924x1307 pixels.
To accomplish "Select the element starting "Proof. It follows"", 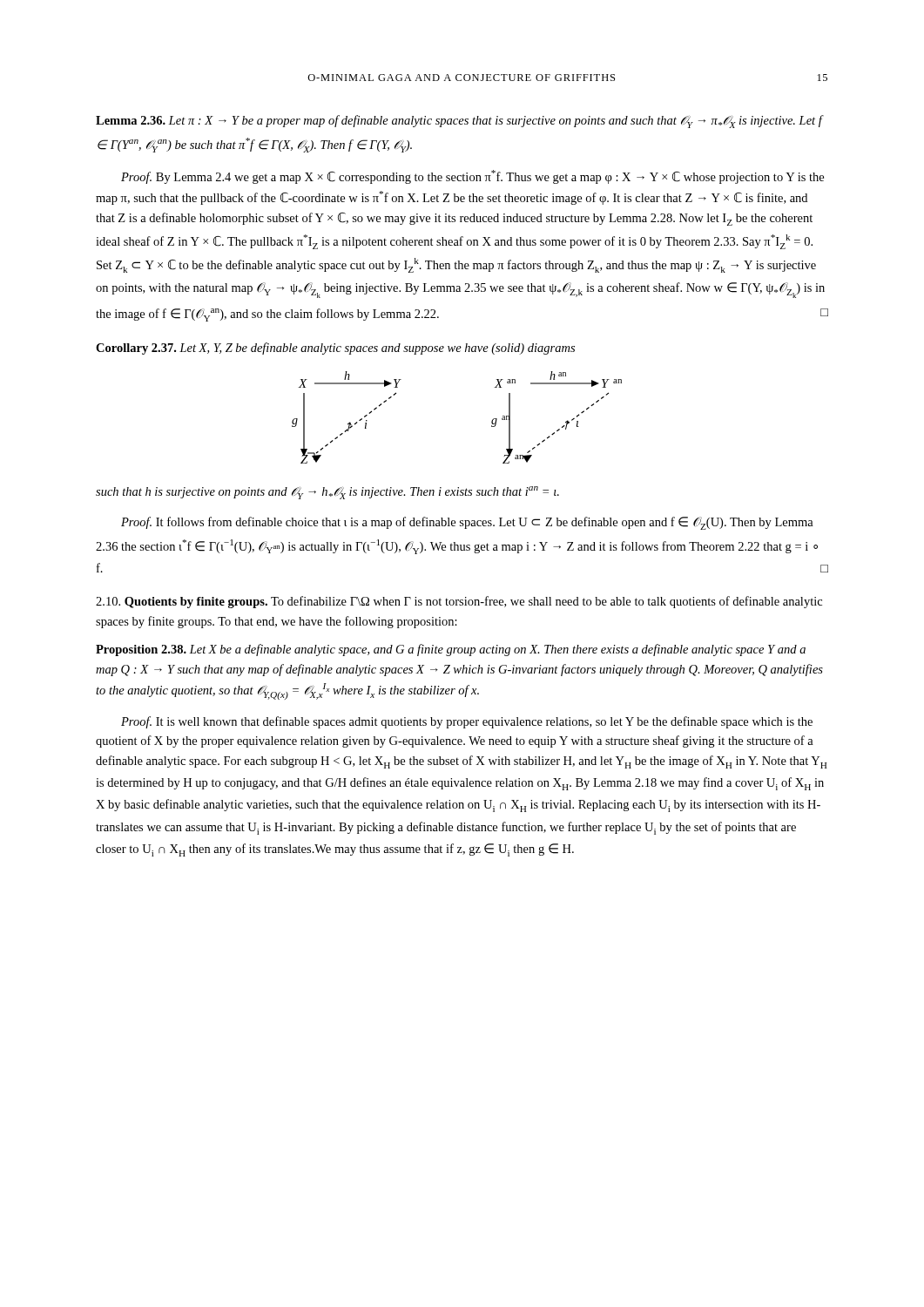I will [462, 545].
